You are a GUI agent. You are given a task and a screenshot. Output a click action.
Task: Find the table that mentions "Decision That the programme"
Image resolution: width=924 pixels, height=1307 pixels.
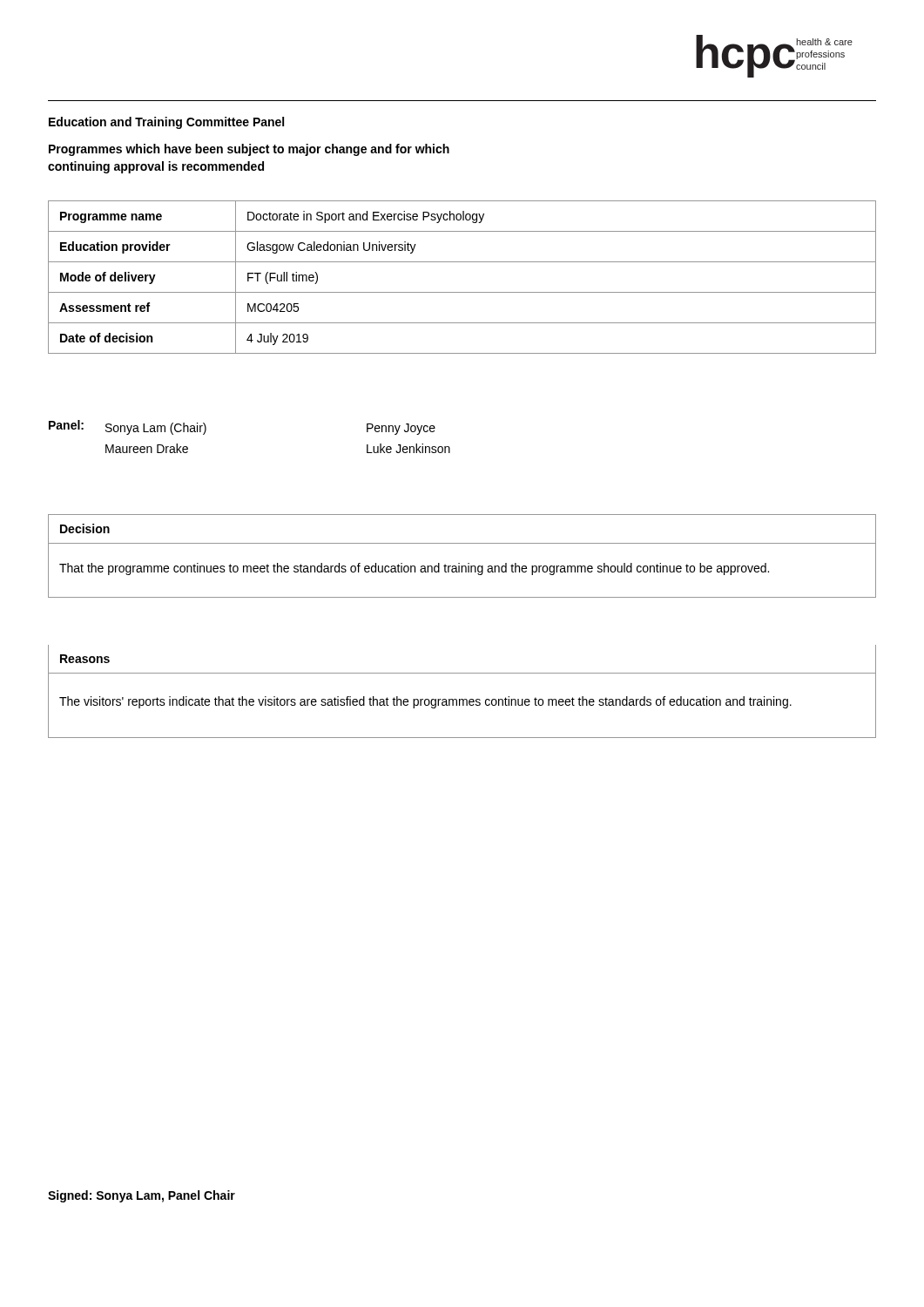[462, 556]
